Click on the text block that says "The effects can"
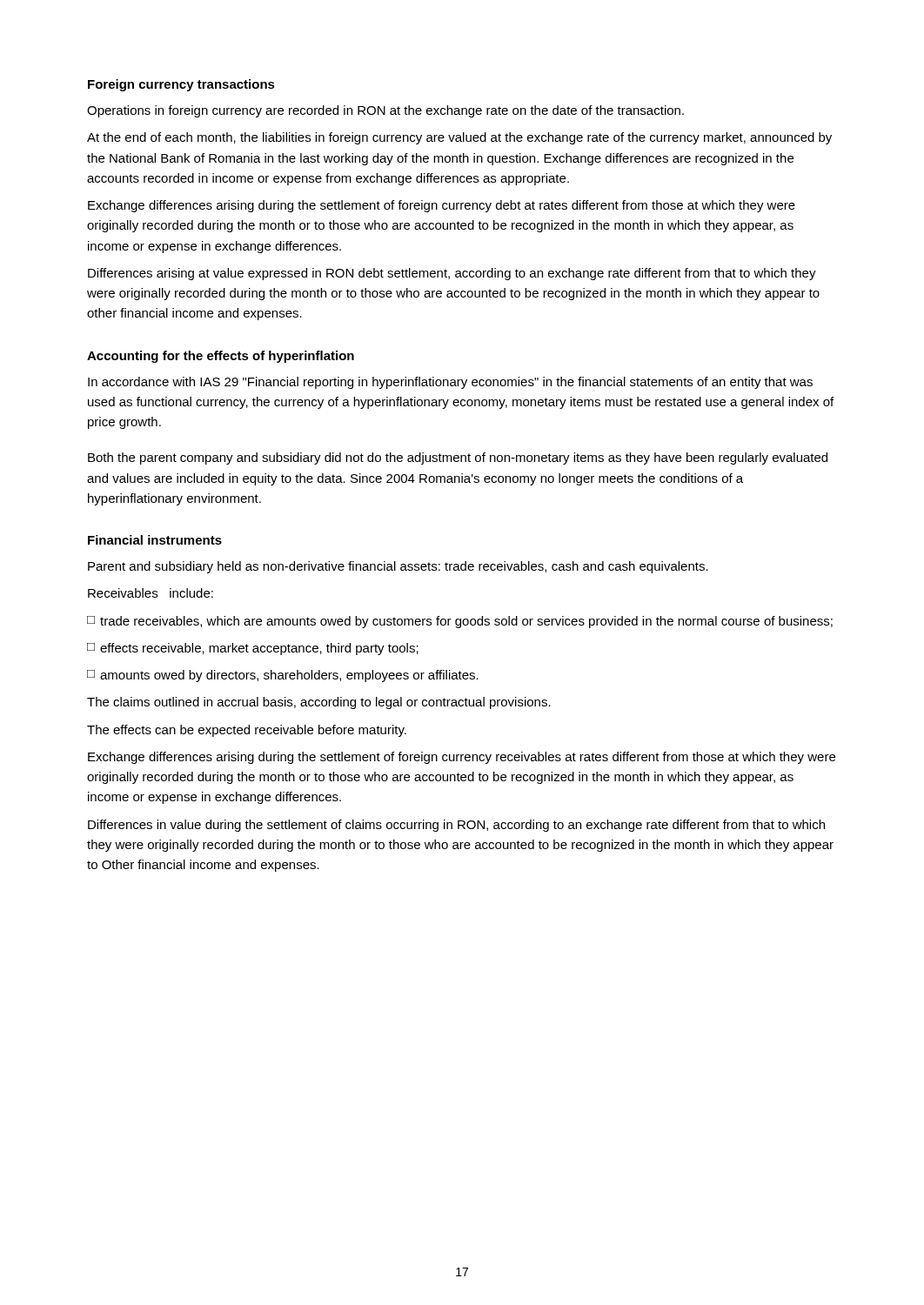Image resolution: width=924 pixels, height=1305 pixels. pyautogui.click(x=247, y=729)
